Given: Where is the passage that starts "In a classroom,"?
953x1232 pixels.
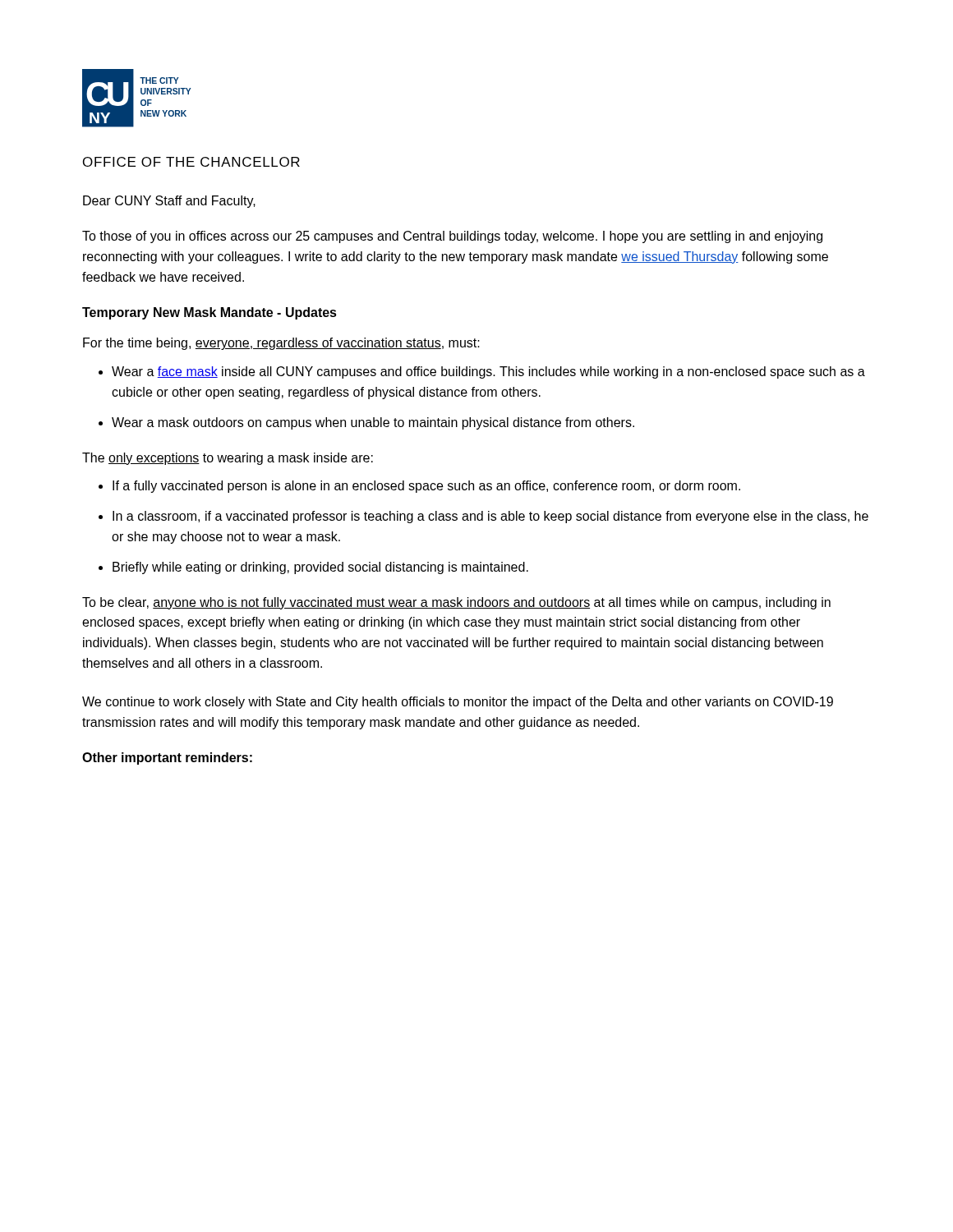Looking at the screenshot, I should (x=490, y=526).
